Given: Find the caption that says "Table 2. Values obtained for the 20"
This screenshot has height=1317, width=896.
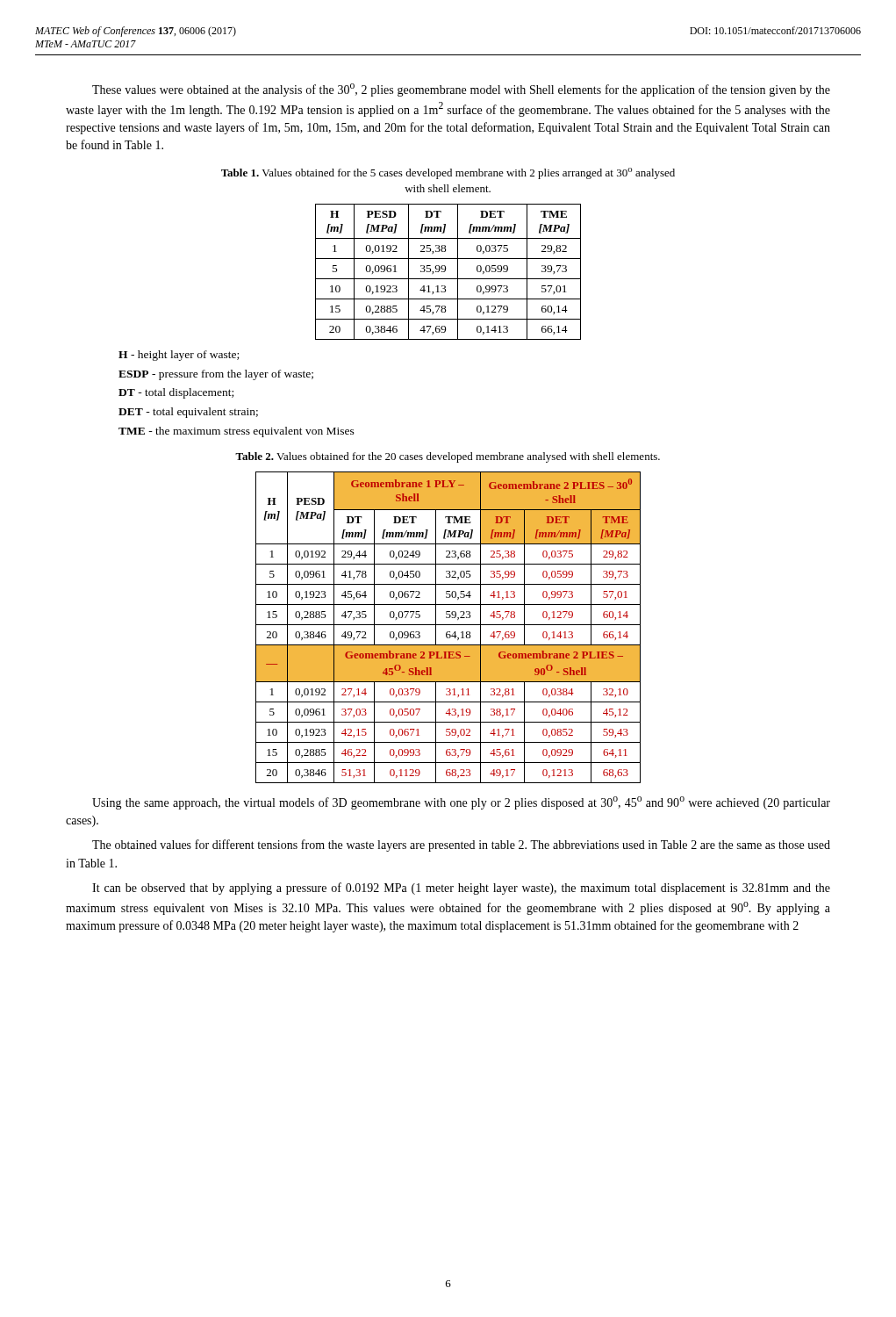Looking at the screenshot, I should tap(448, 456).
